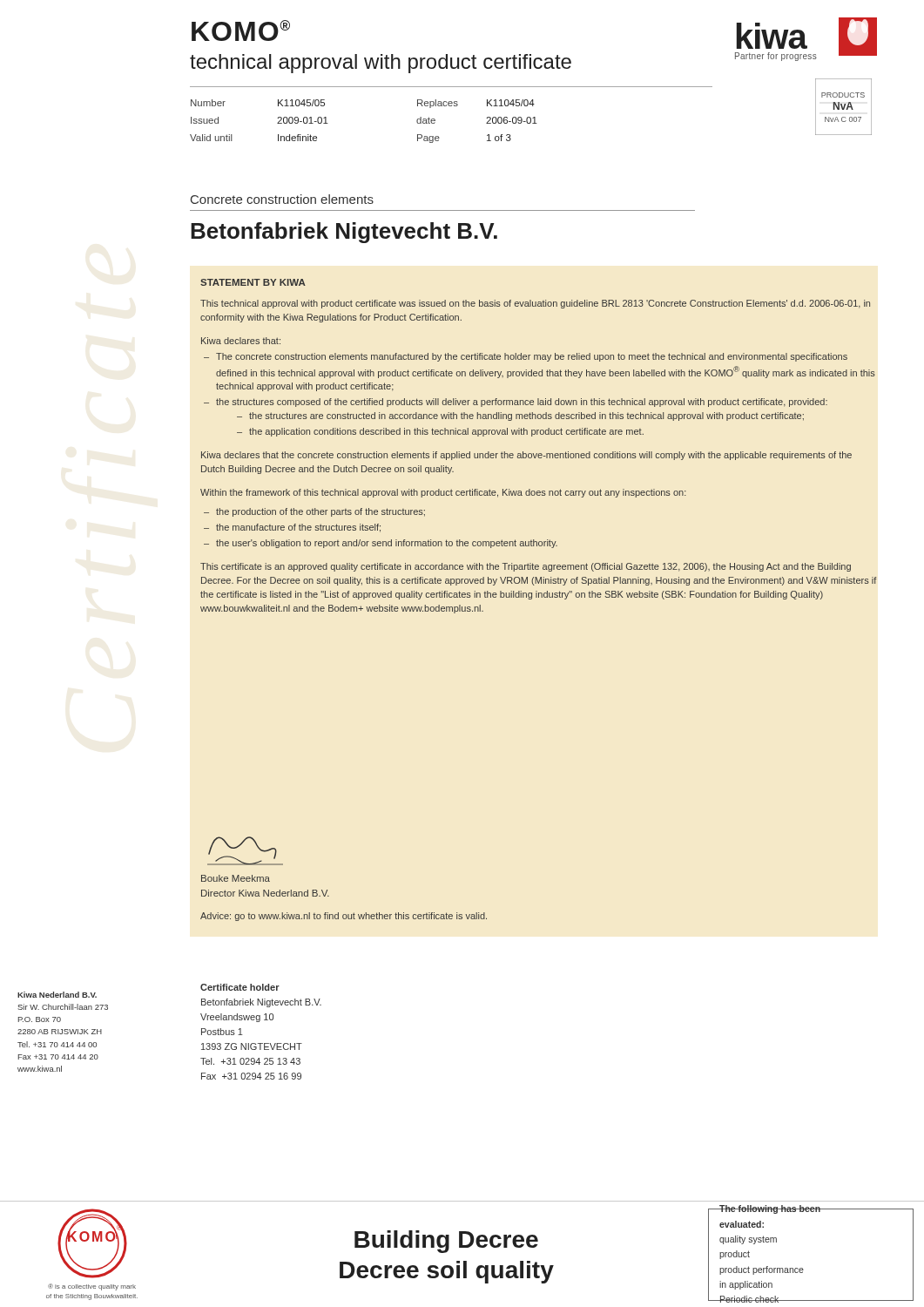Find the text block that says "Kiwa Nederland B.V."
Viewport: 924px width, 1307px height.
click(63, 1031)
